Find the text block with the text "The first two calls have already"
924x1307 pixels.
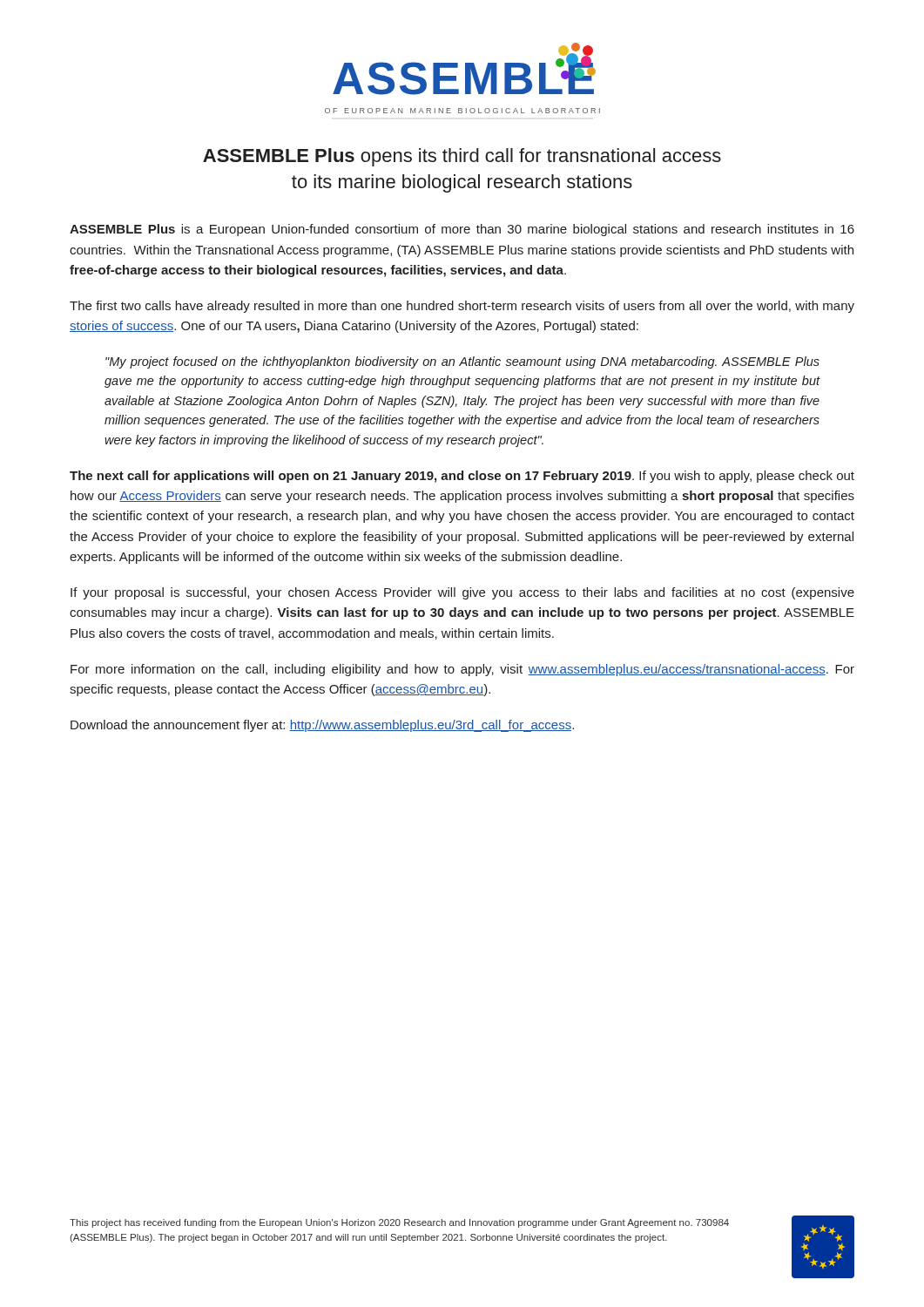(x=462, y=316)
